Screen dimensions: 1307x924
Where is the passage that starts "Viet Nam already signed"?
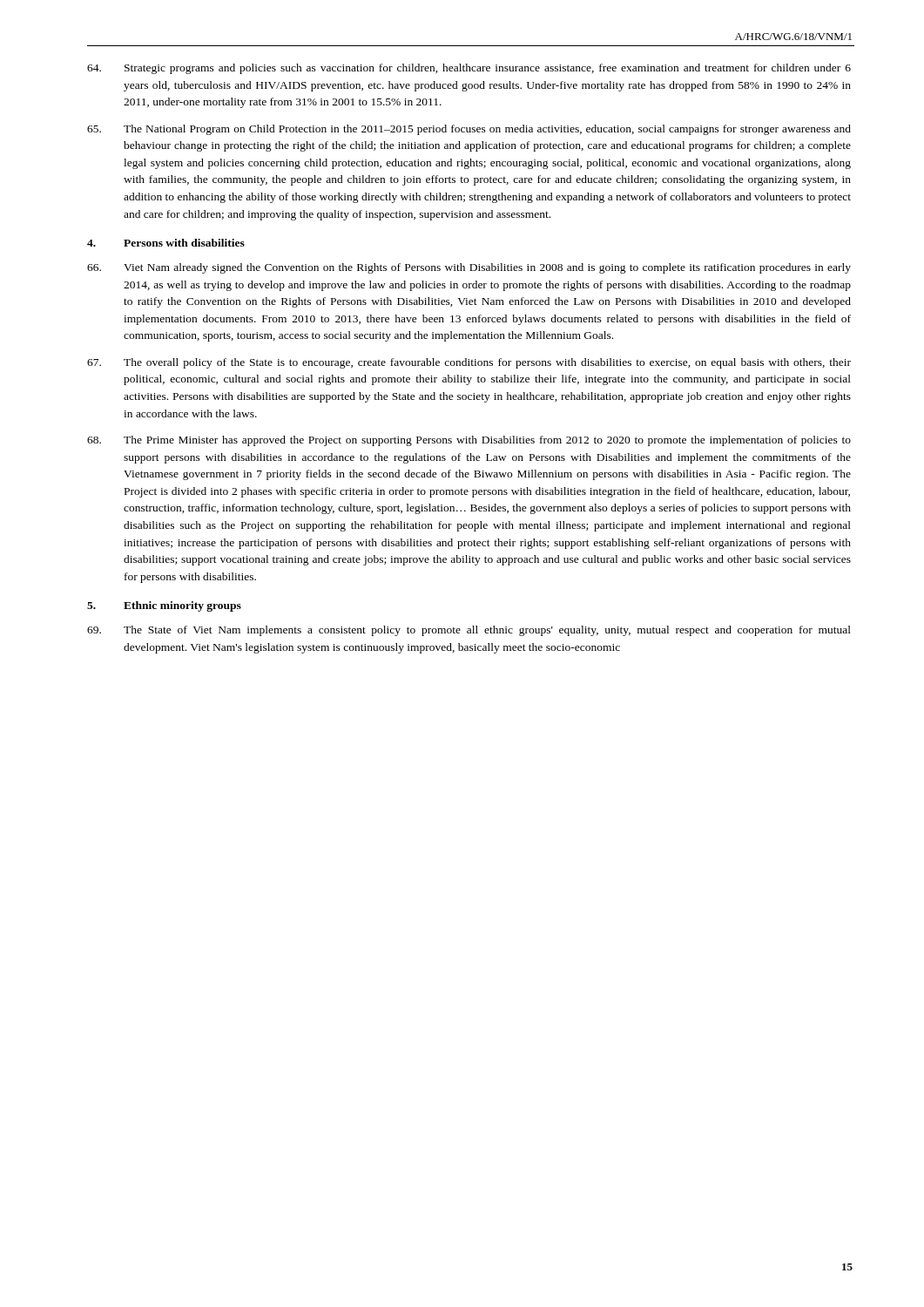(x=471, y=301)
